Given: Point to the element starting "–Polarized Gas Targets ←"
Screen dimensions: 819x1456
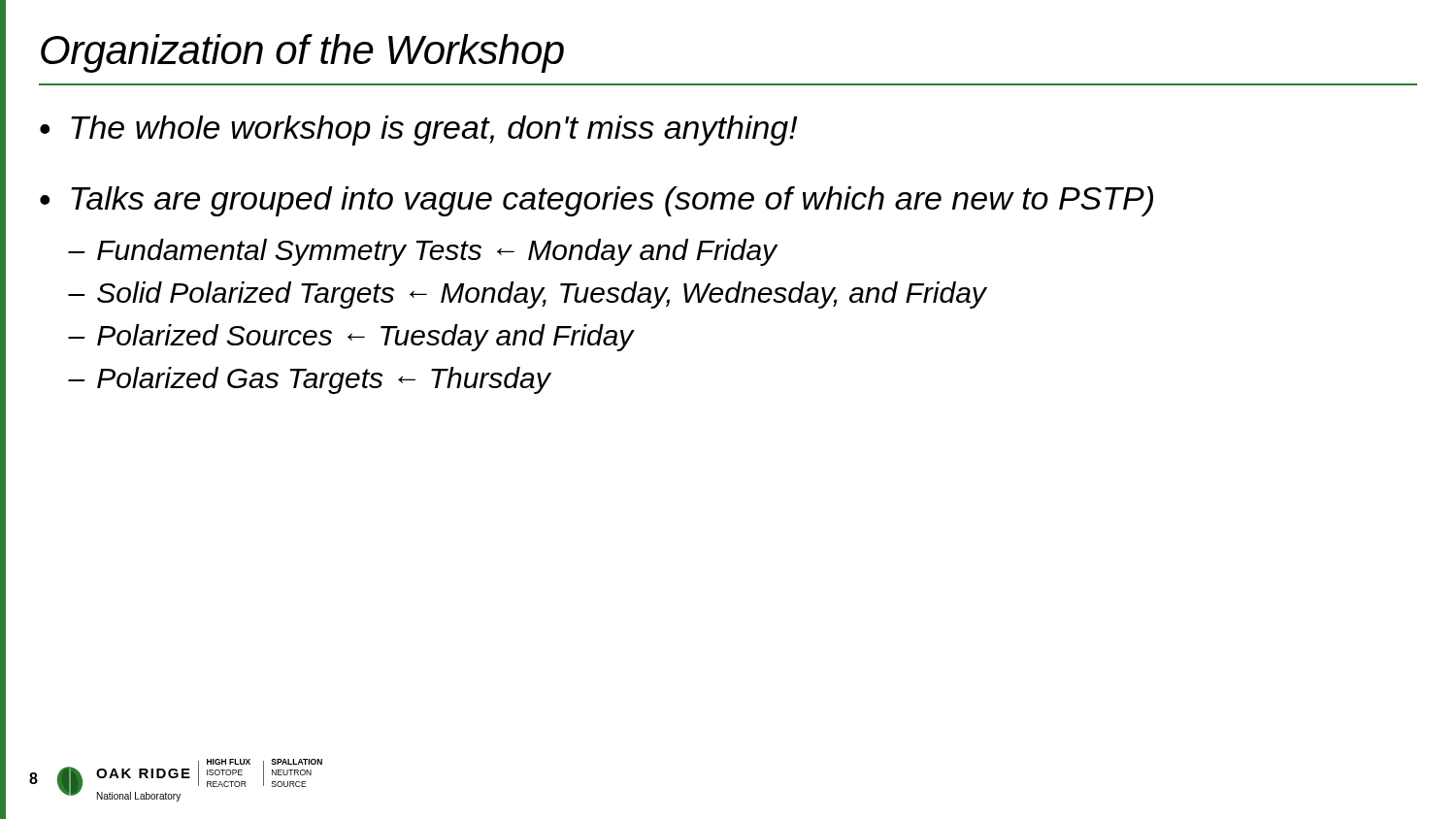Looking at the screenshot, I should (309, 378).
